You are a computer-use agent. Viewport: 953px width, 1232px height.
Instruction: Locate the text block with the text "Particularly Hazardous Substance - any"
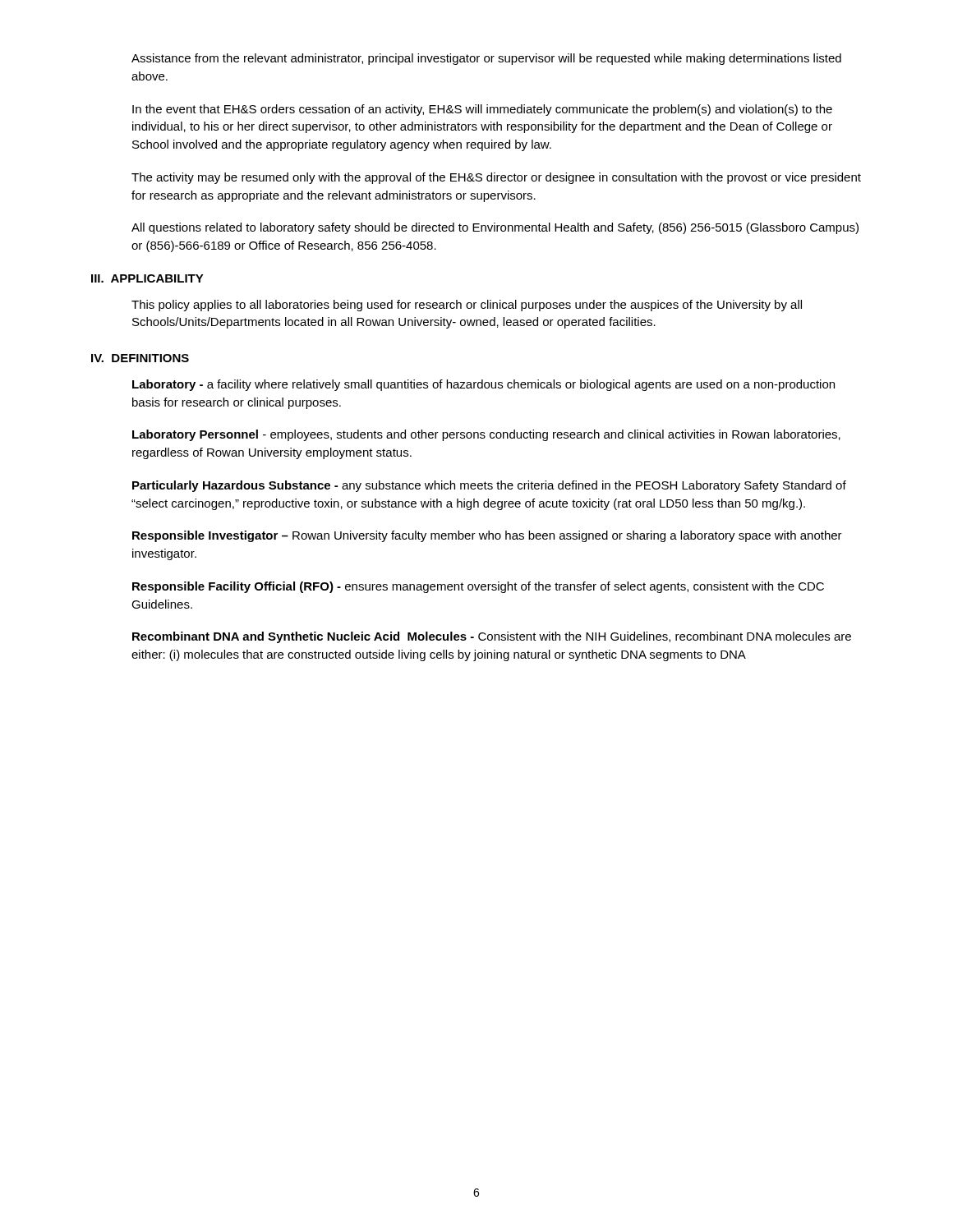[x=497, y=494]
